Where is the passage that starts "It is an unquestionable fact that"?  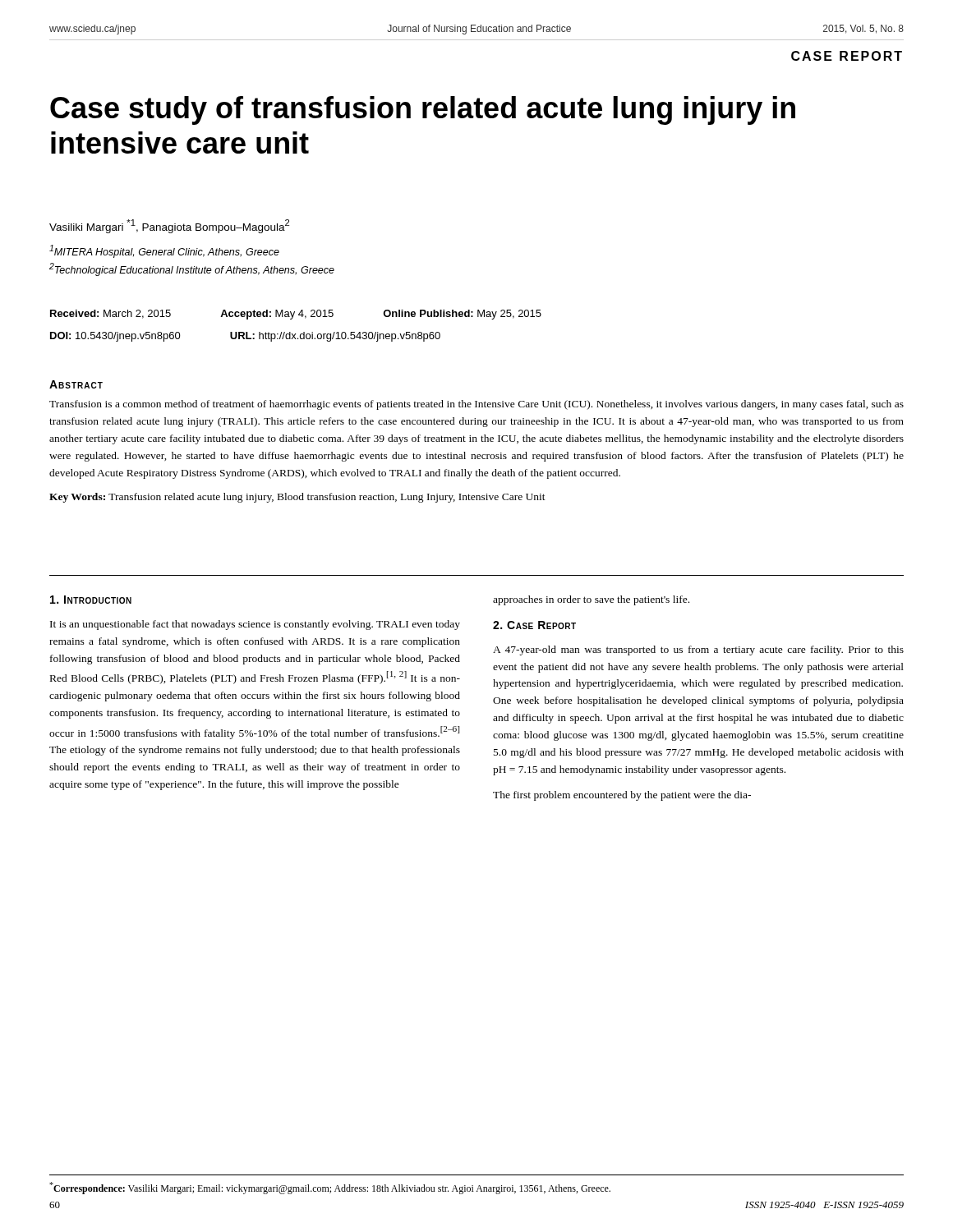tap(255, 704)
